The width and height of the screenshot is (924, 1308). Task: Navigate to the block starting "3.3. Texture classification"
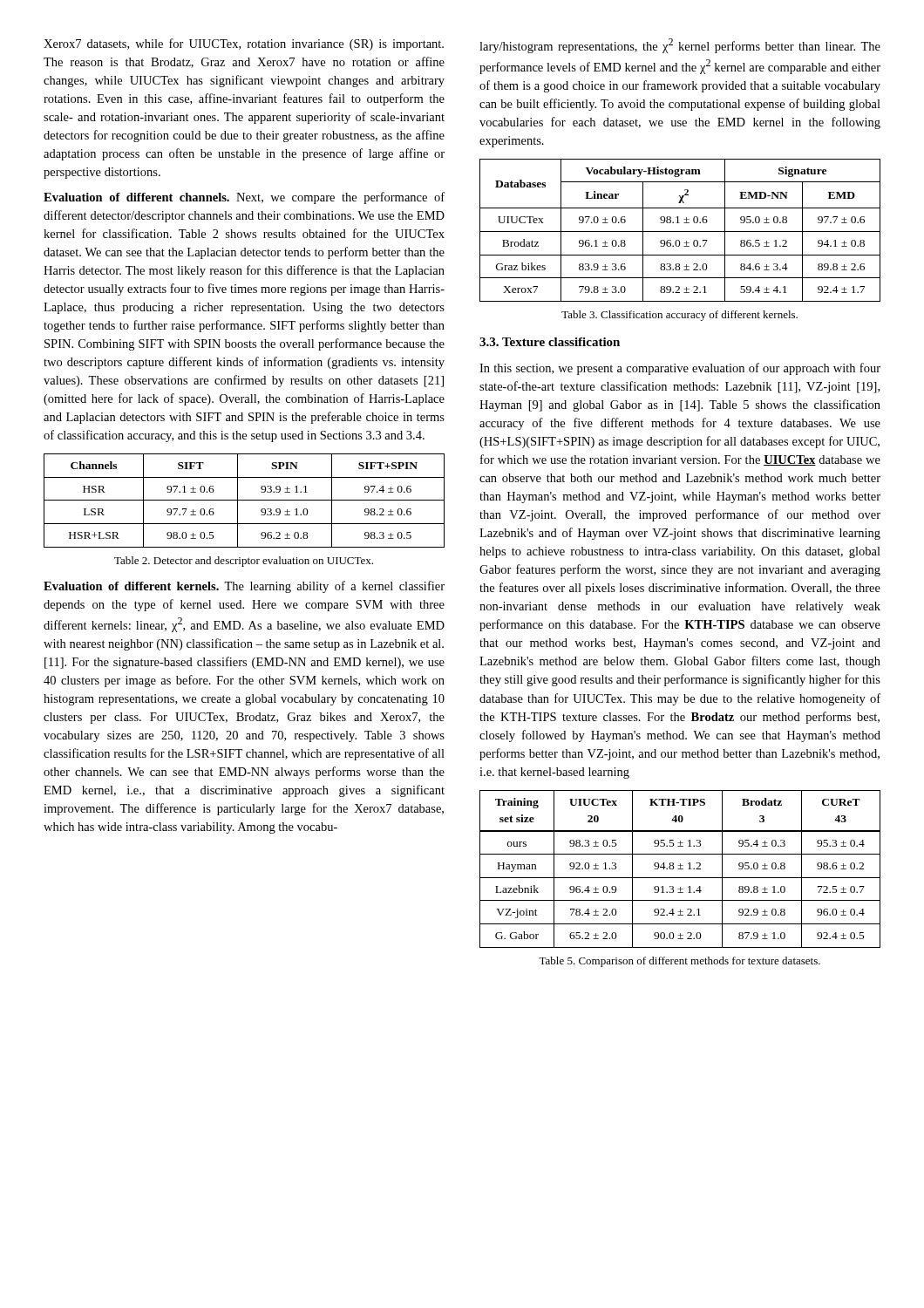coord(550,342)
